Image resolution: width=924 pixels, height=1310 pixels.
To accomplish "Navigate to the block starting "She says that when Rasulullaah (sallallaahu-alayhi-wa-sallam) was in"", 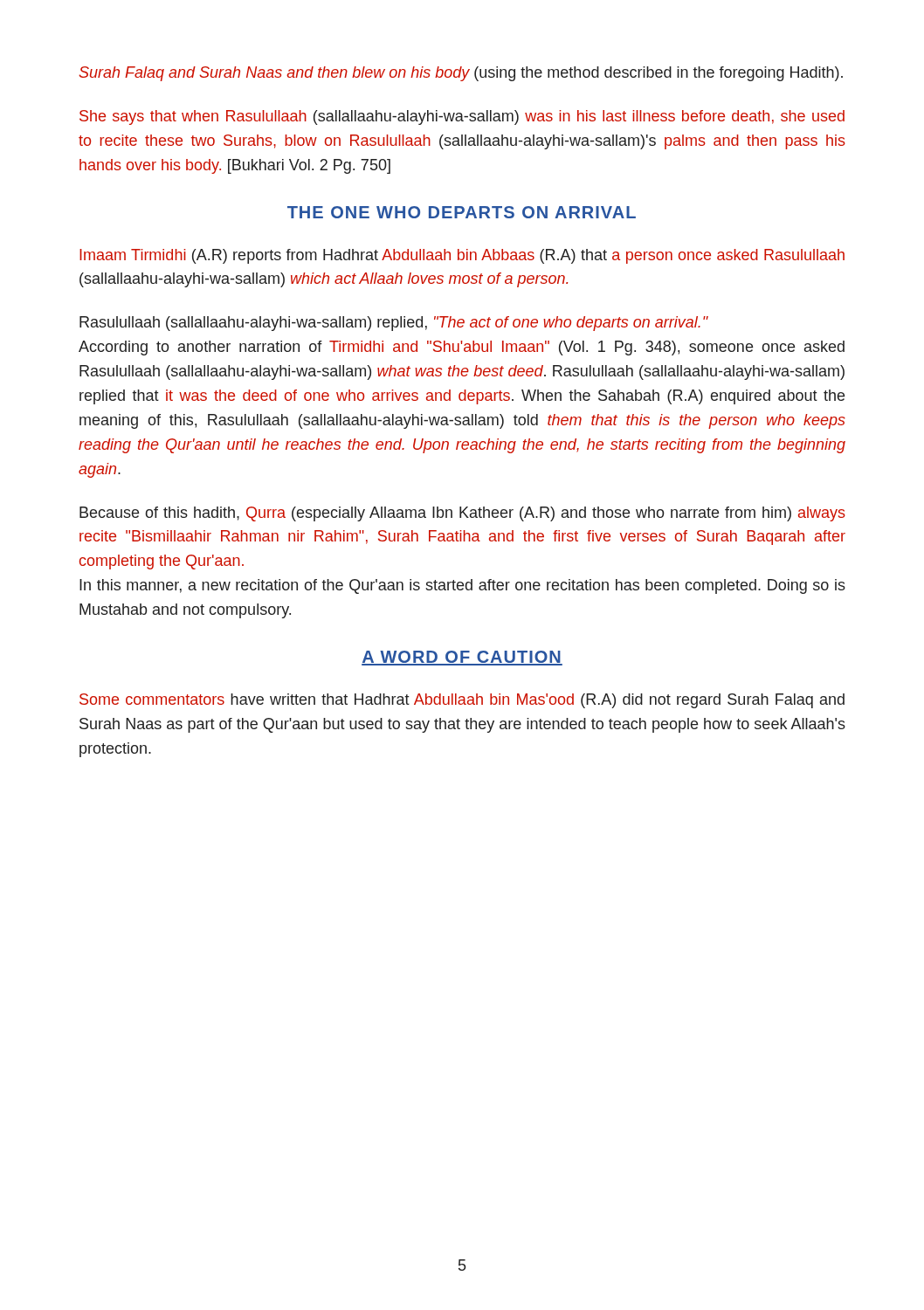I will point(462,140).
